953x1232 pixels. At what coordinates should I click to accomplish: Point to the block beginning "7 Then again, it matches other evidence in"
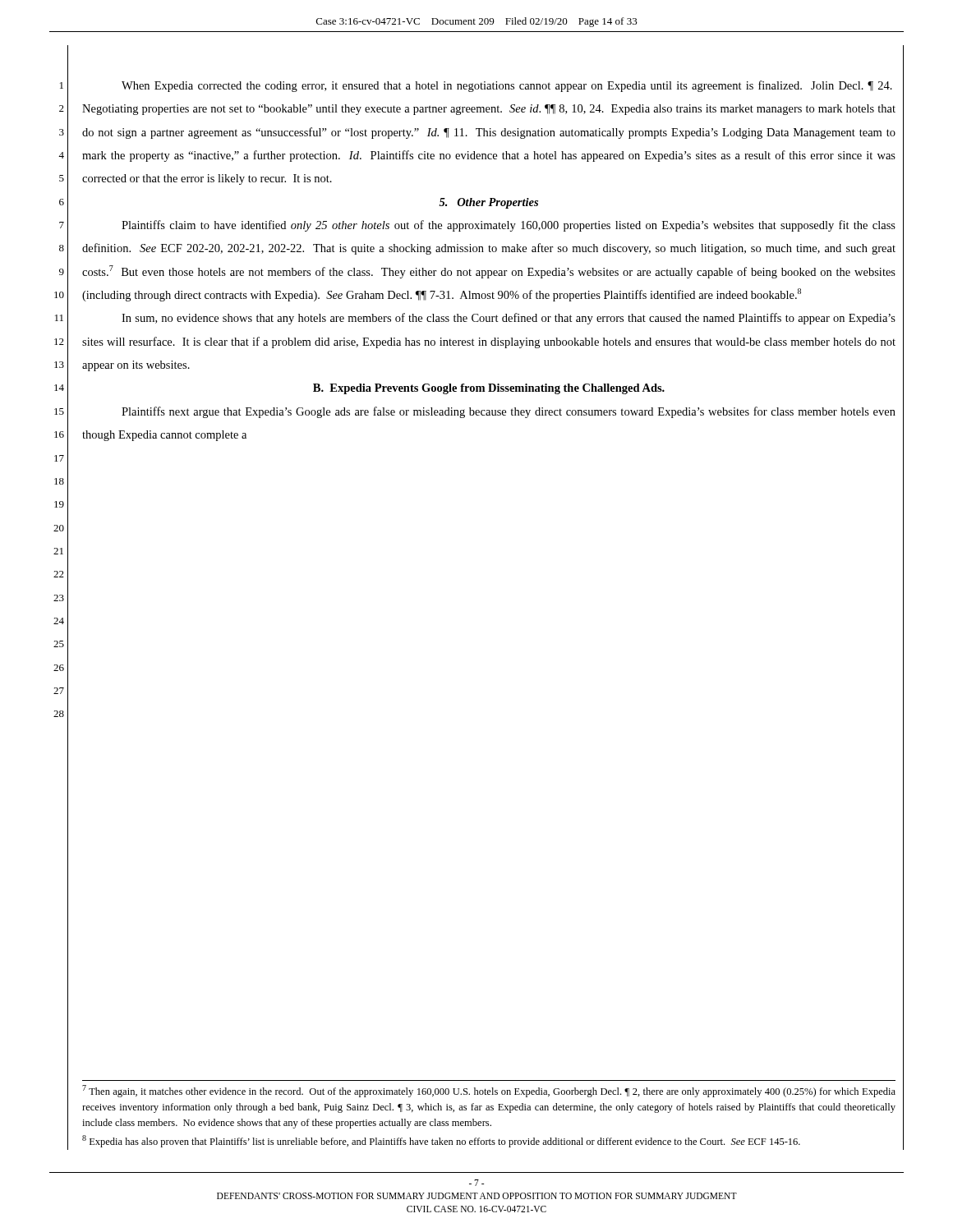(x=489, y=1108)
